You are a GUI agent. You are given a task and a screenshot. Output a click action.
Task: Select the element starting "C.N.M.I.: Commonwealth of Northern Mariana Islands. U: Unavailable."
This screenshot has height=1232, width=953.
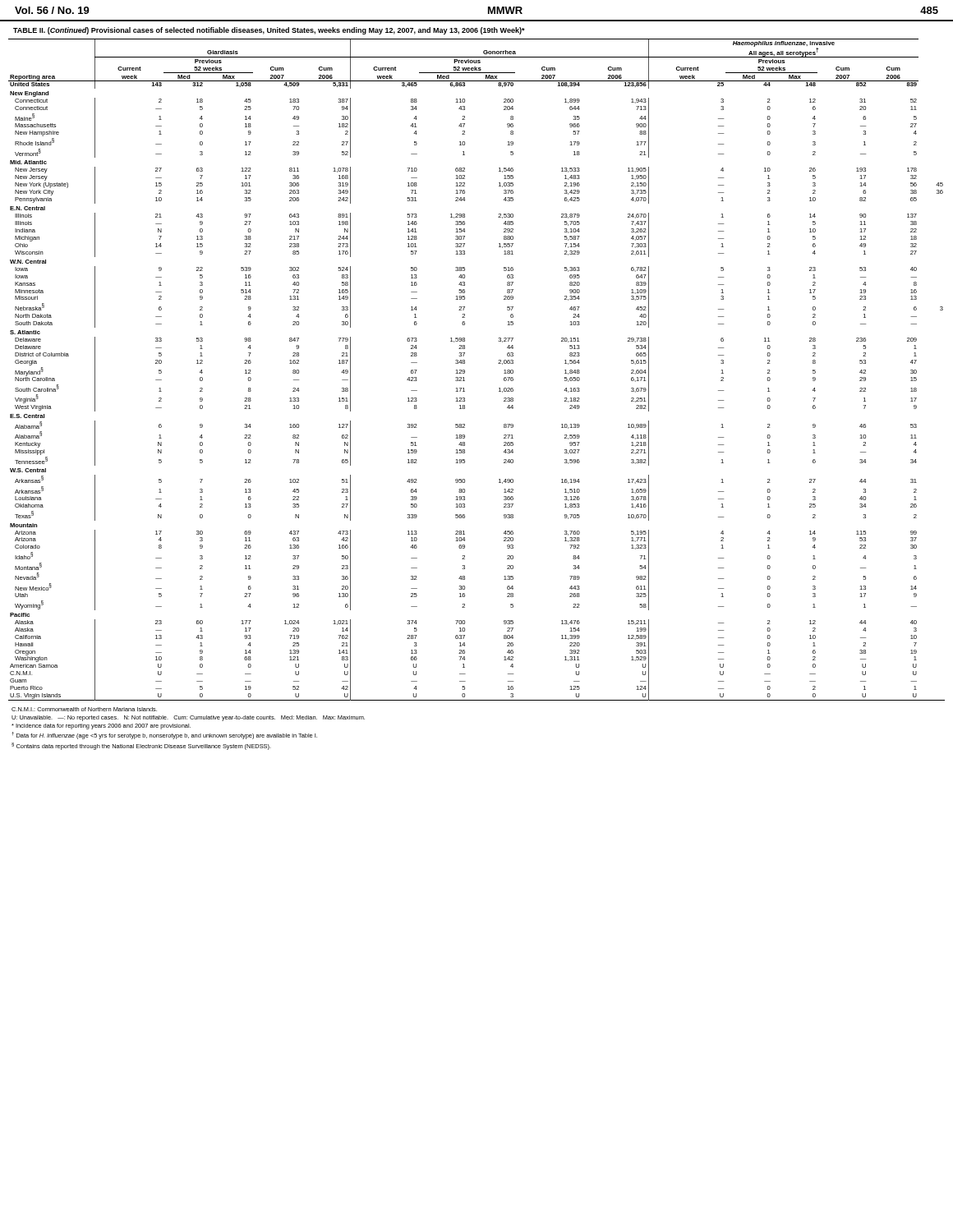189,728
